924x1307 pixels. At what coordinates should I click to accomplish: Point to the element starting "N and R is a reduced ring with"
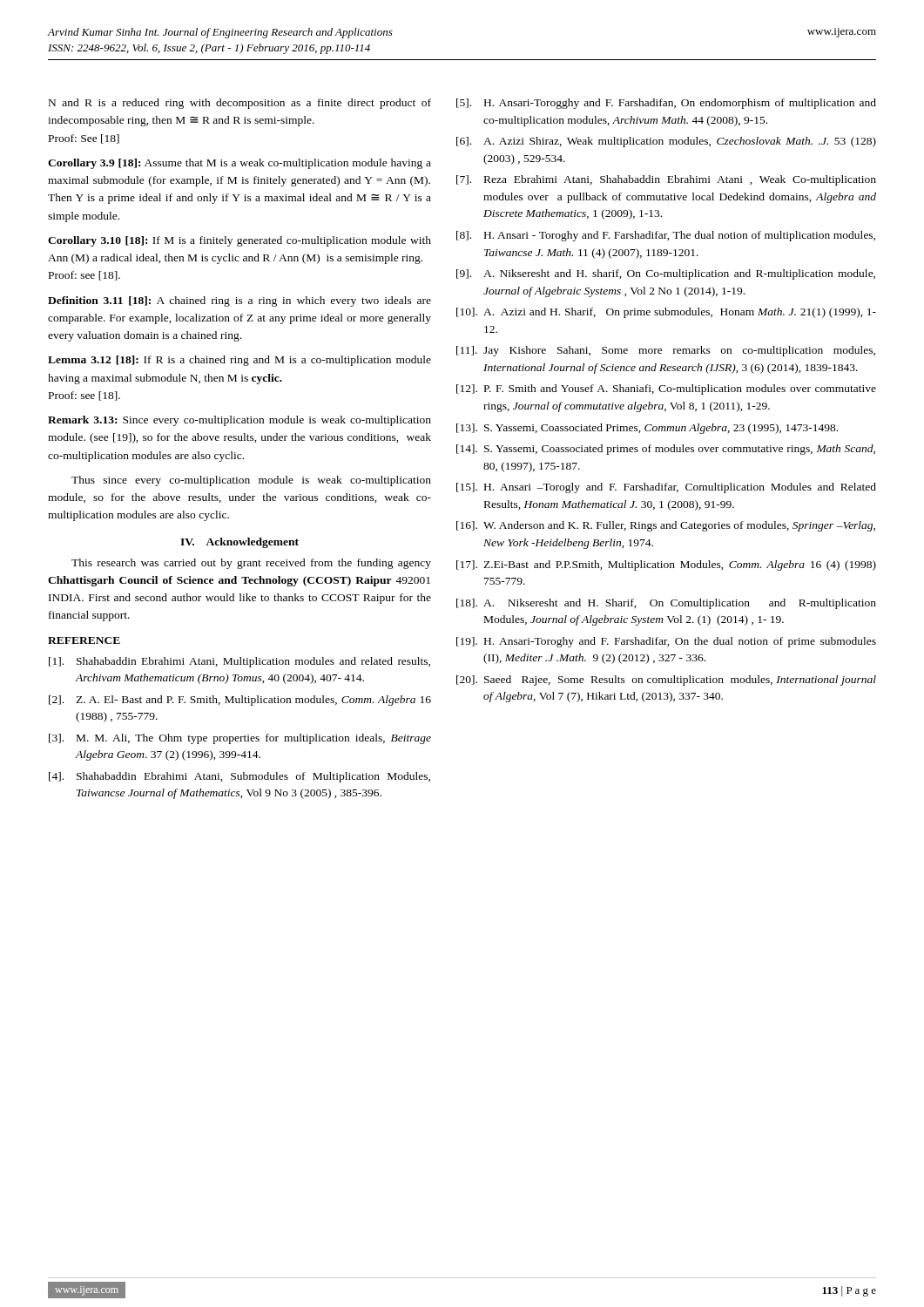click(x=239, y=121)
